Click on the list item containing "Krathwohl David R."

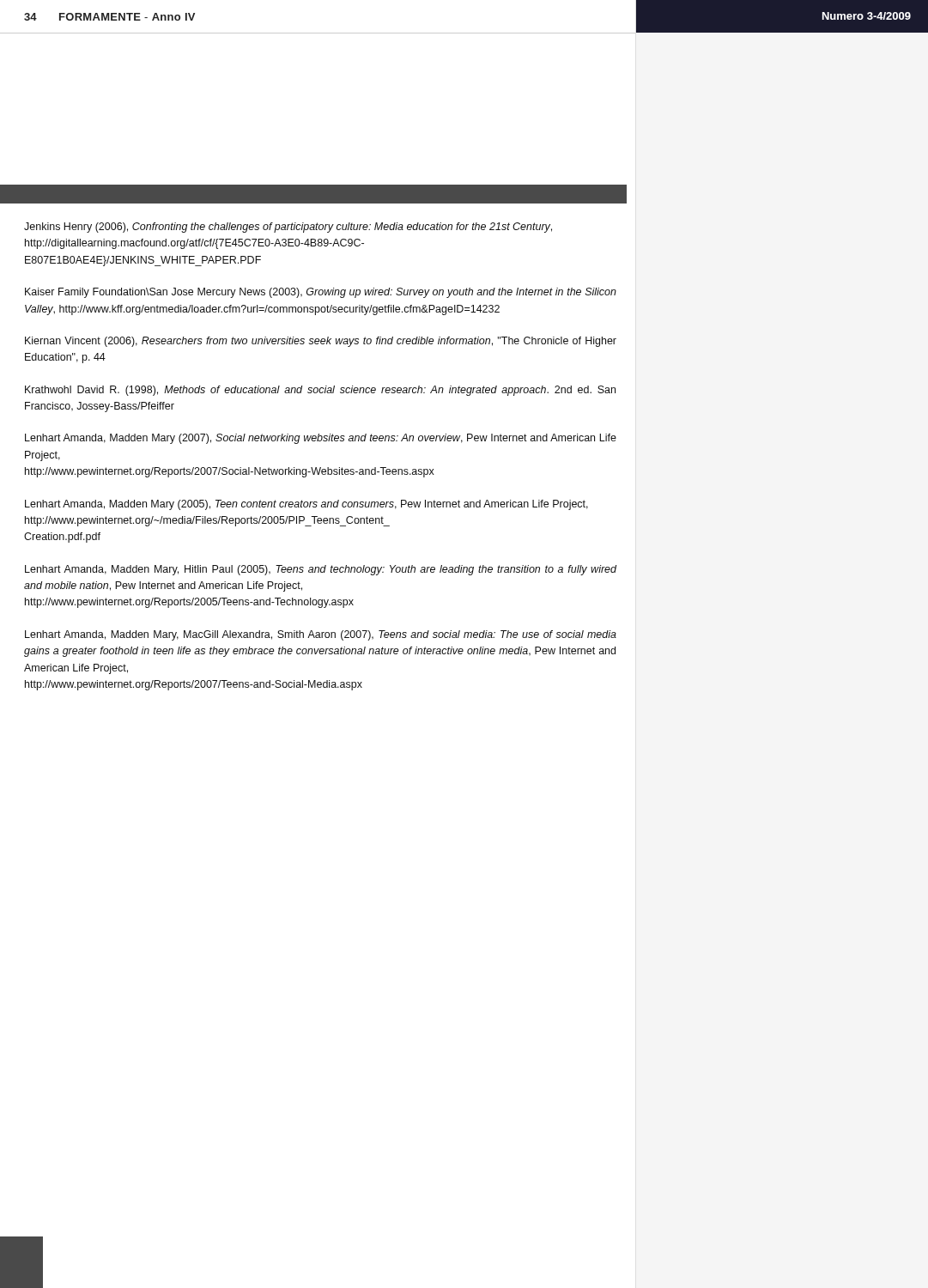point(320,398)
